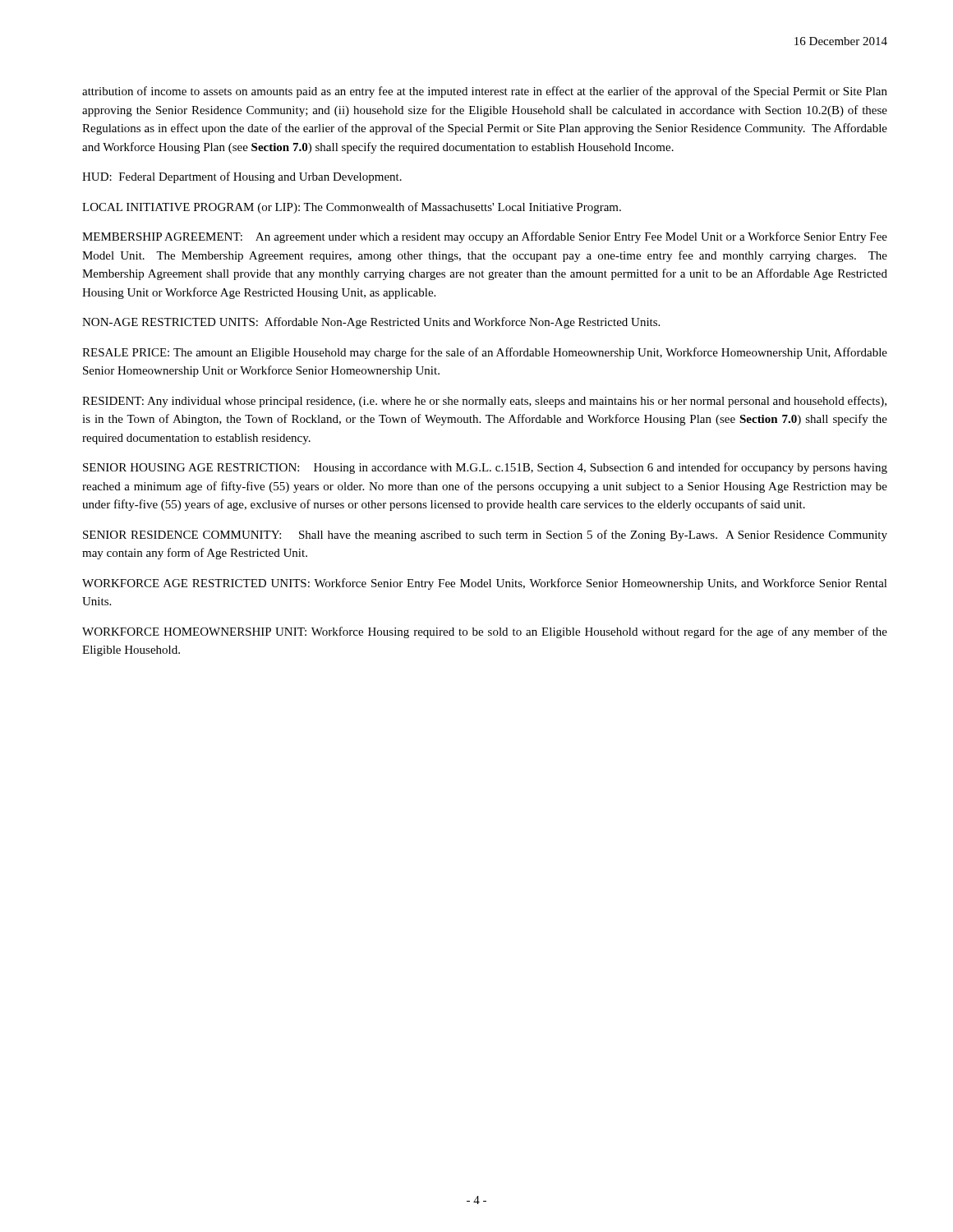953x1232 pixels.
Task: Find the text block with the text "MEMBERSHIP AGREEMENT: An agreement"
Action: (485, 264)
